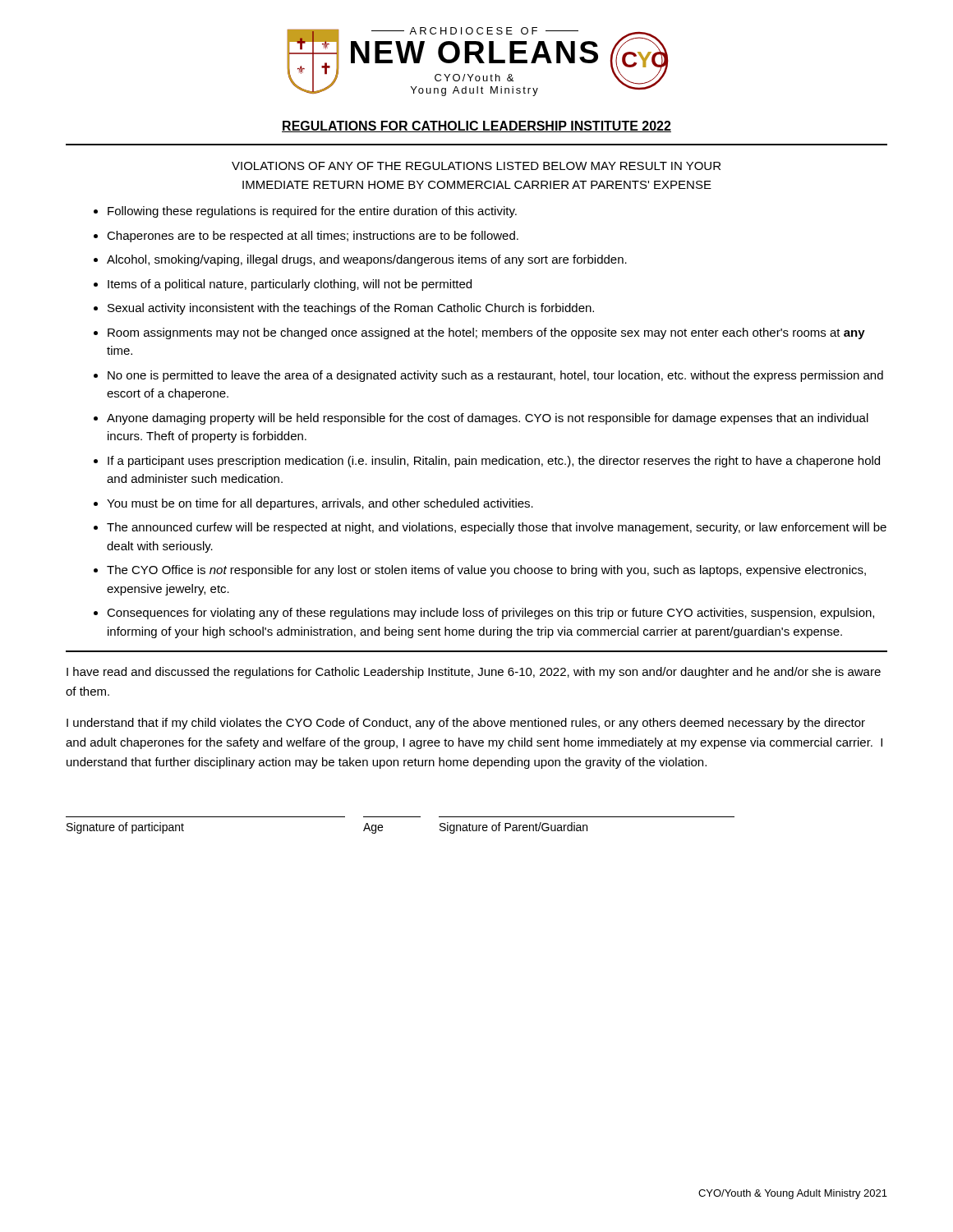Locate the text starting "No one is permitted"
Screen dimensions: 1232x953
[495, 384]
